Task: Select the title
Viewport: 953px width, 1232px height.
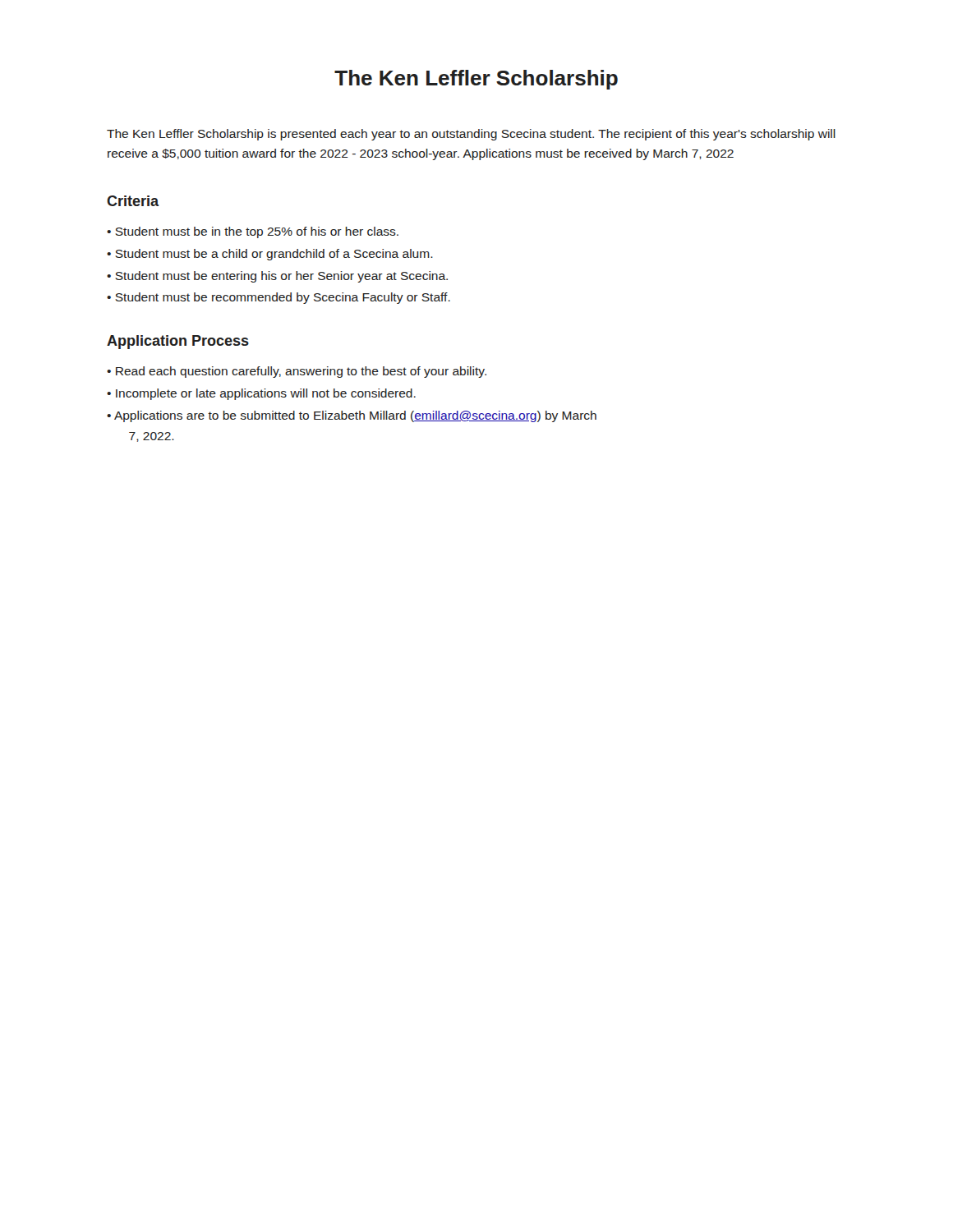Action: click(476, 78)
